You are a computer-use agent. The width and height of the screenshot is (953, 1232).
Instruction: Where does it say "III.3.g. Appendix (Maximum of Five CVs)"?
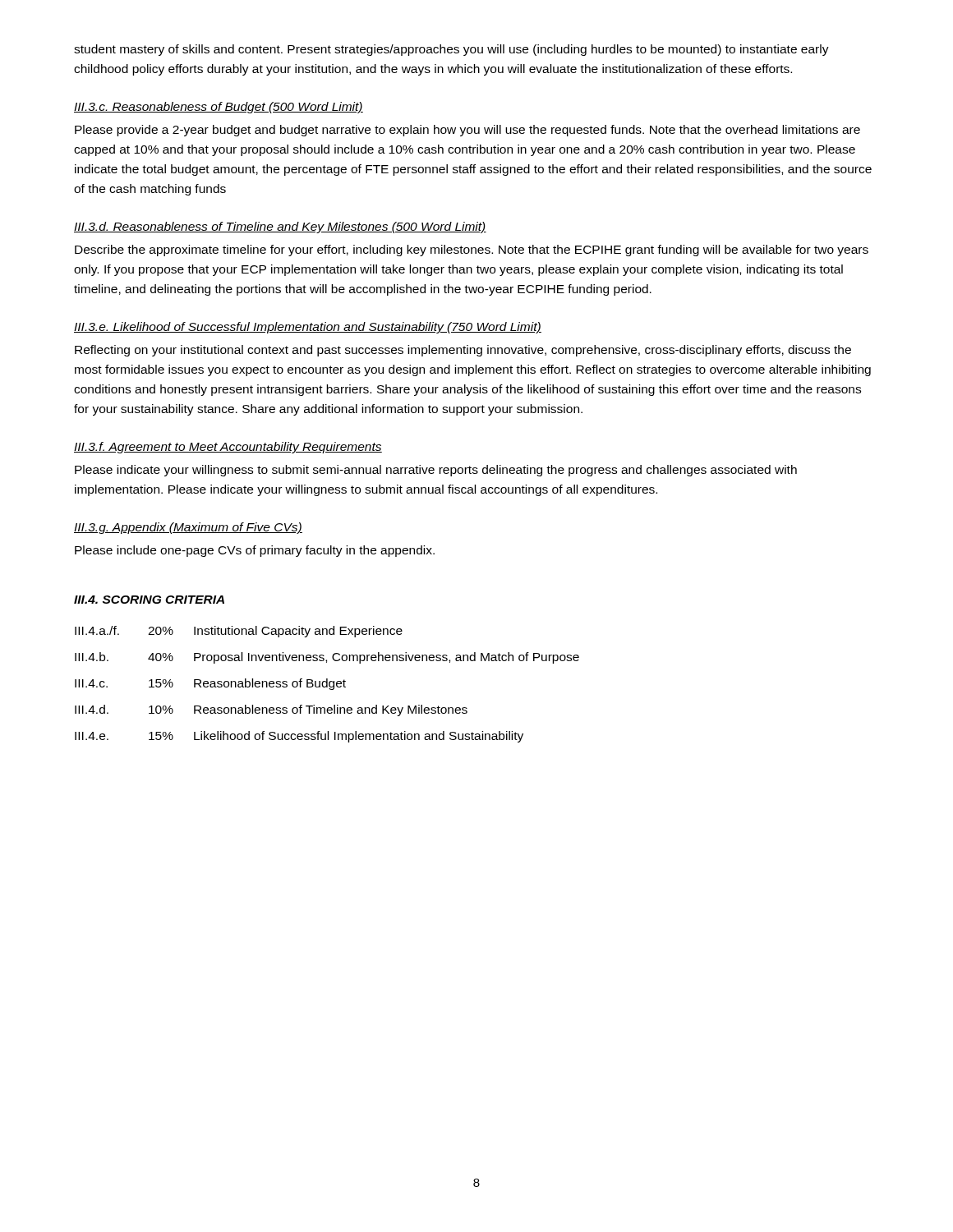pyautogui.click(x=188, y=527)
